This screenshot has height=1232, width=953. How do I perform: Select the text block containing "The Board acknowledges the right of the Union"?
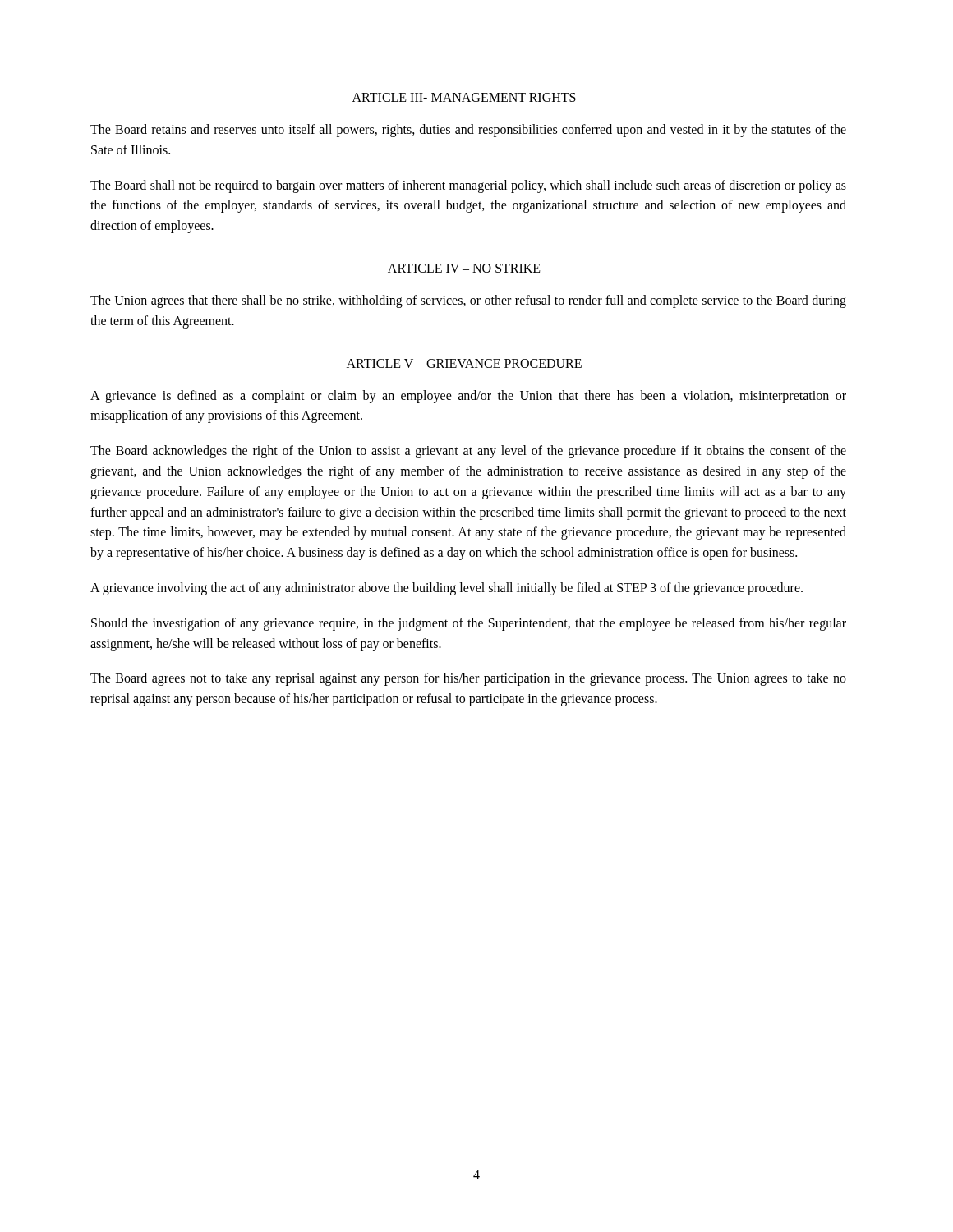pyautogui.click(x=468, y=502)
